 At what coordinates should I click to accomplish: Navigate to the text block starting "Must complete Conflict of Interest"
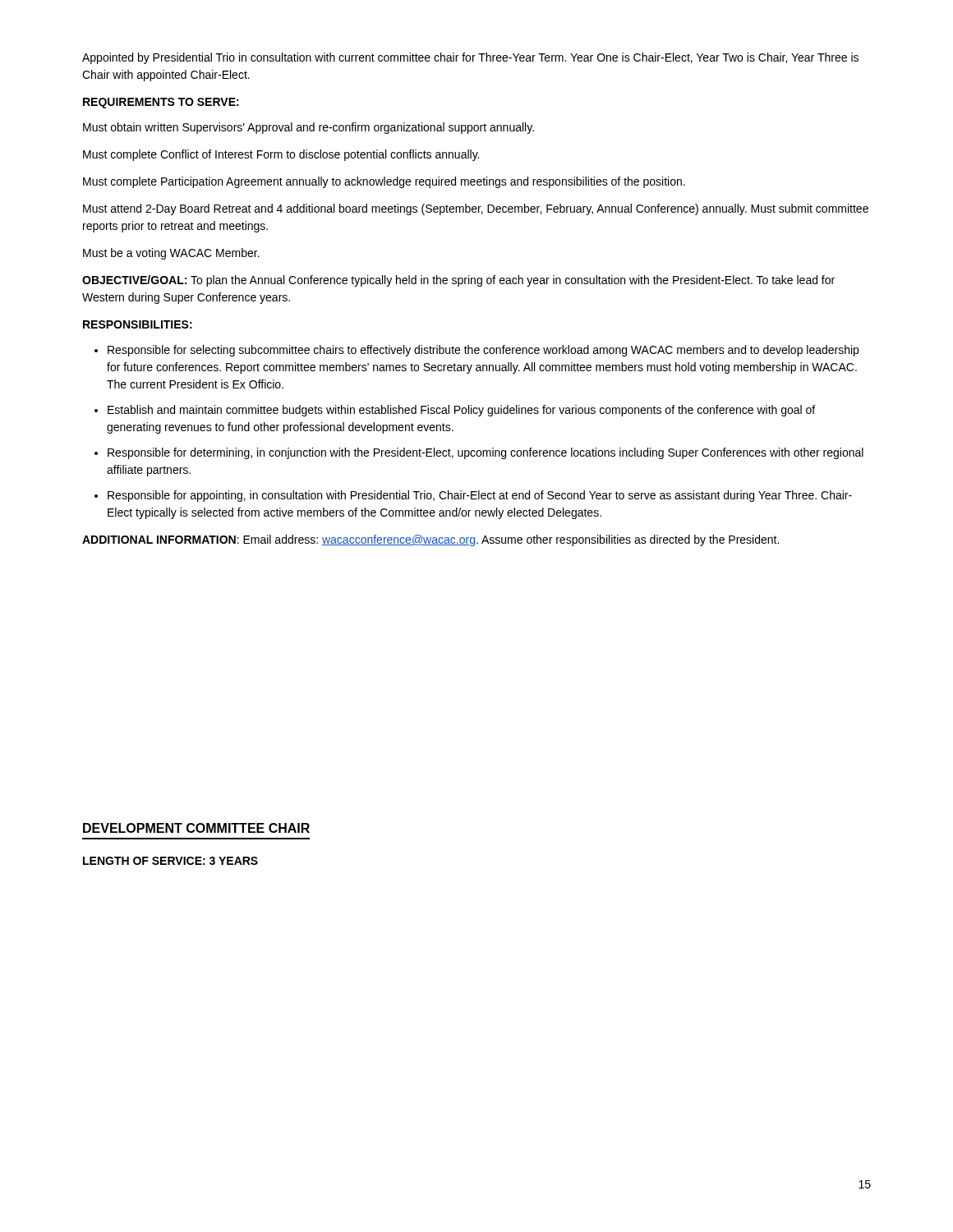pos(476,155)
